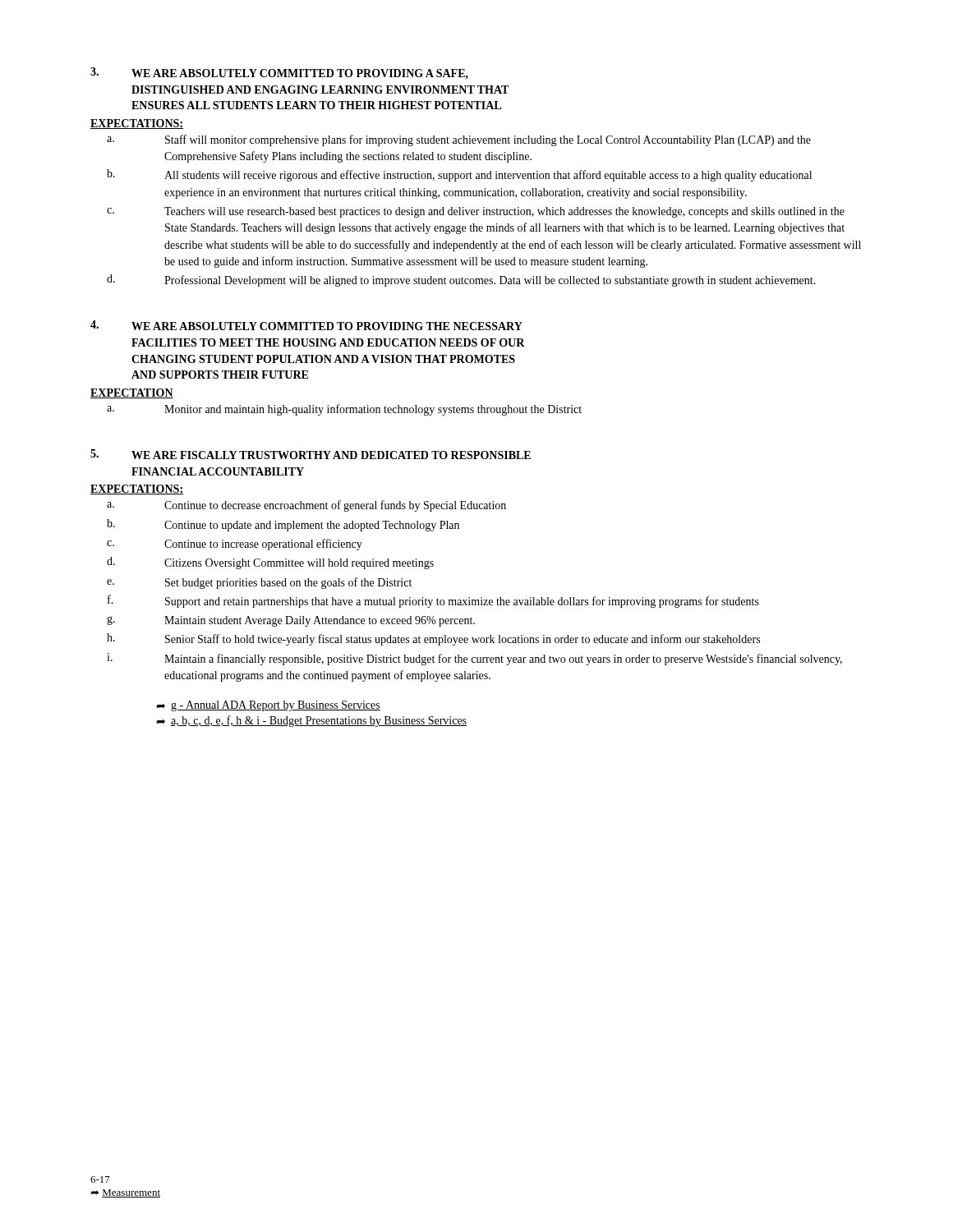Navigate to the element starting "h. Senior Staff to hold"
Screen dimensions: 1232x953
tap(476, 640)
